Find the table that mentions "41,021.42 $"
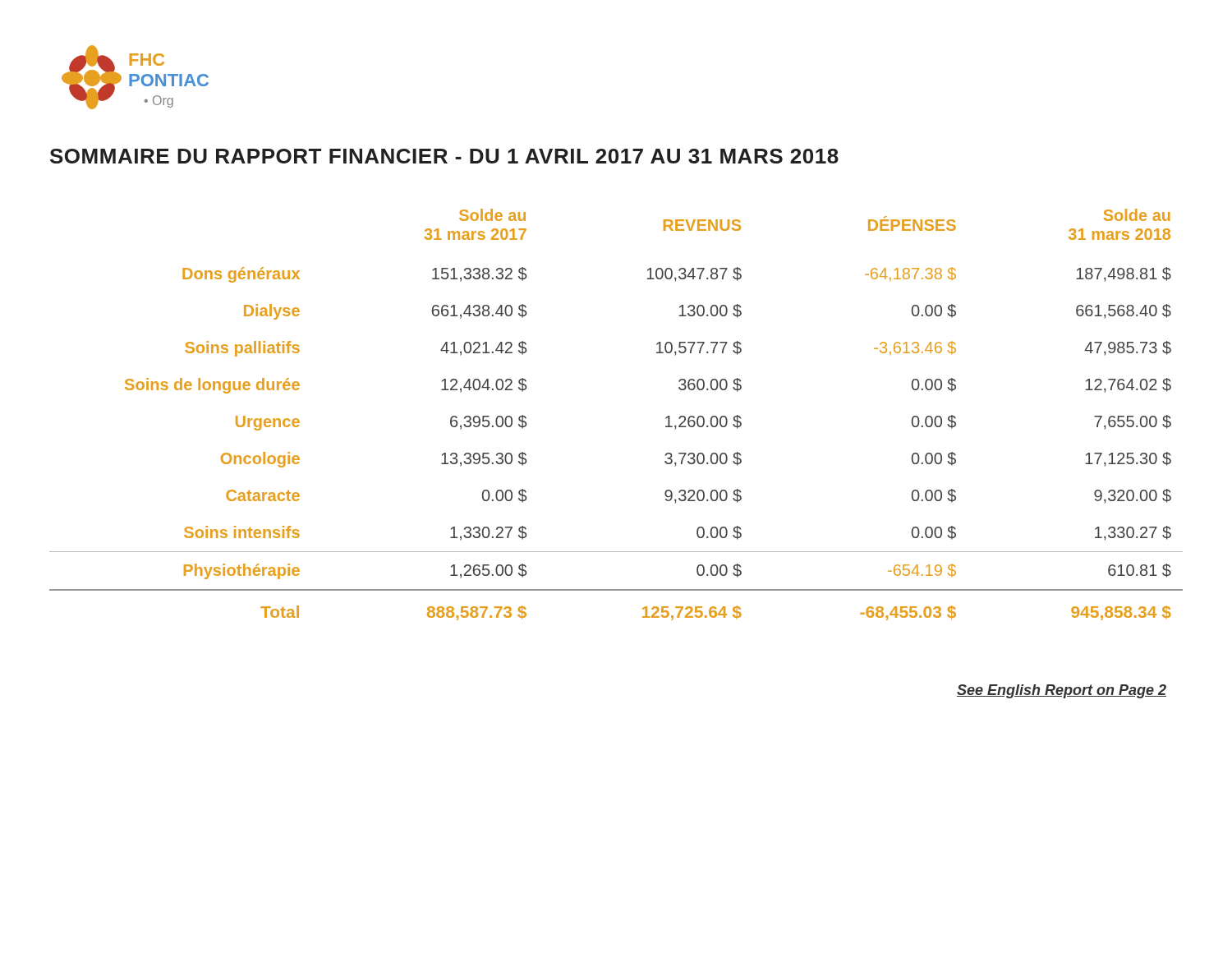Screen dimensions: 953x1232 616,417
